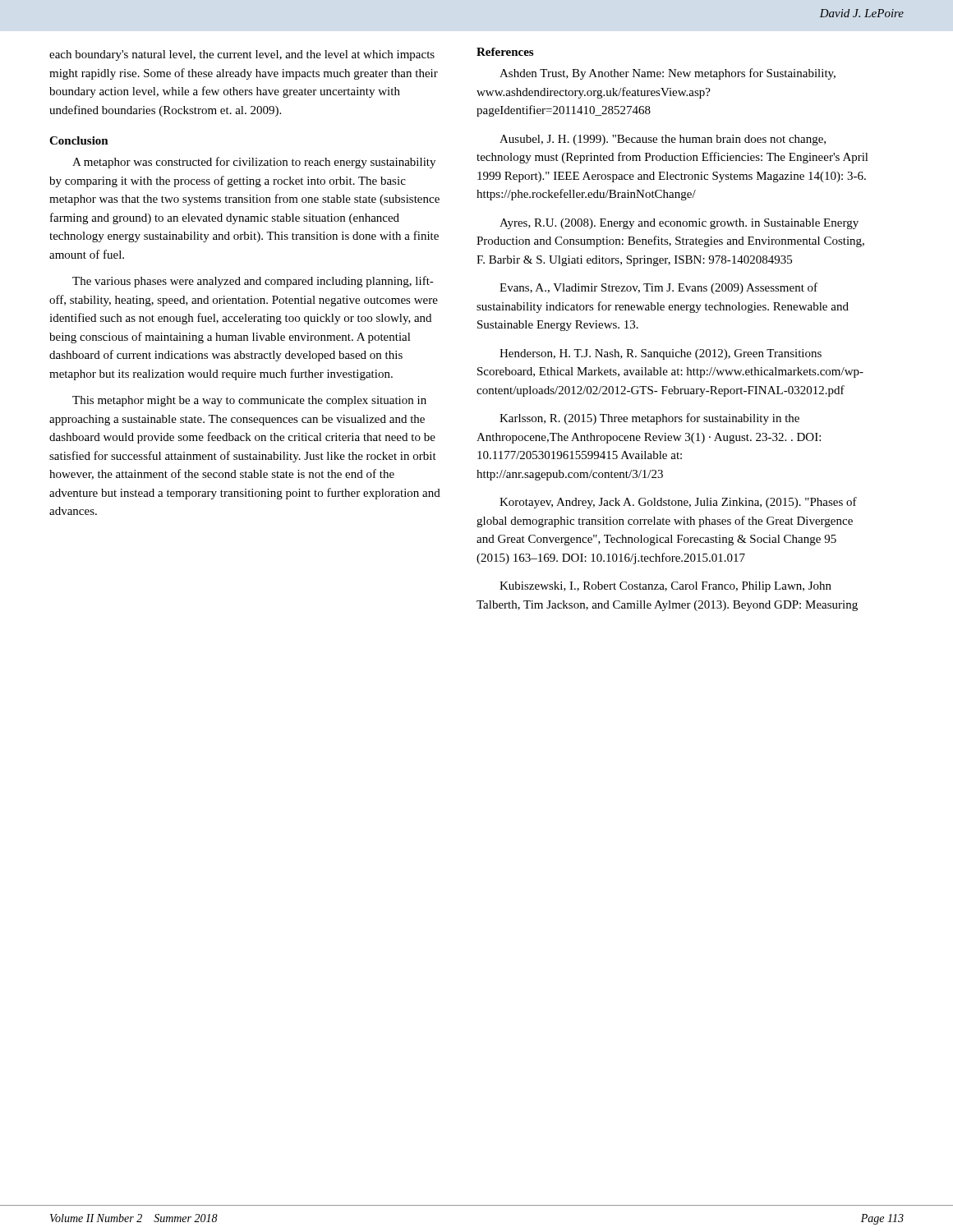Locate the region starting "A metaphor was constructed for"
953x1232 pixels.
tap(246, 337)
